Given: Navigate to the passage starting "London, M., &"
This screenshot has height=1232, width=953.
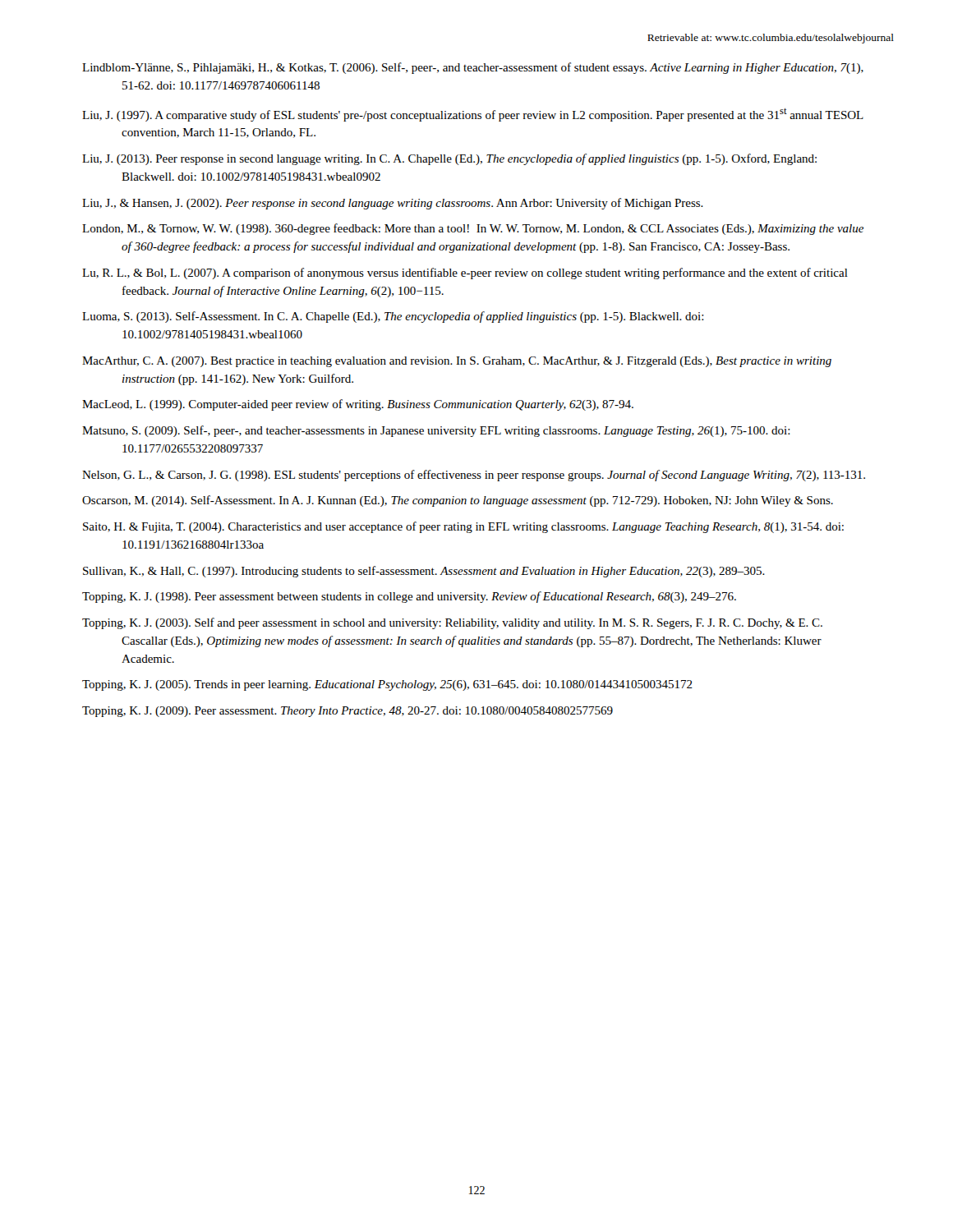Looking at the screenshot, I should click(473, 237).
